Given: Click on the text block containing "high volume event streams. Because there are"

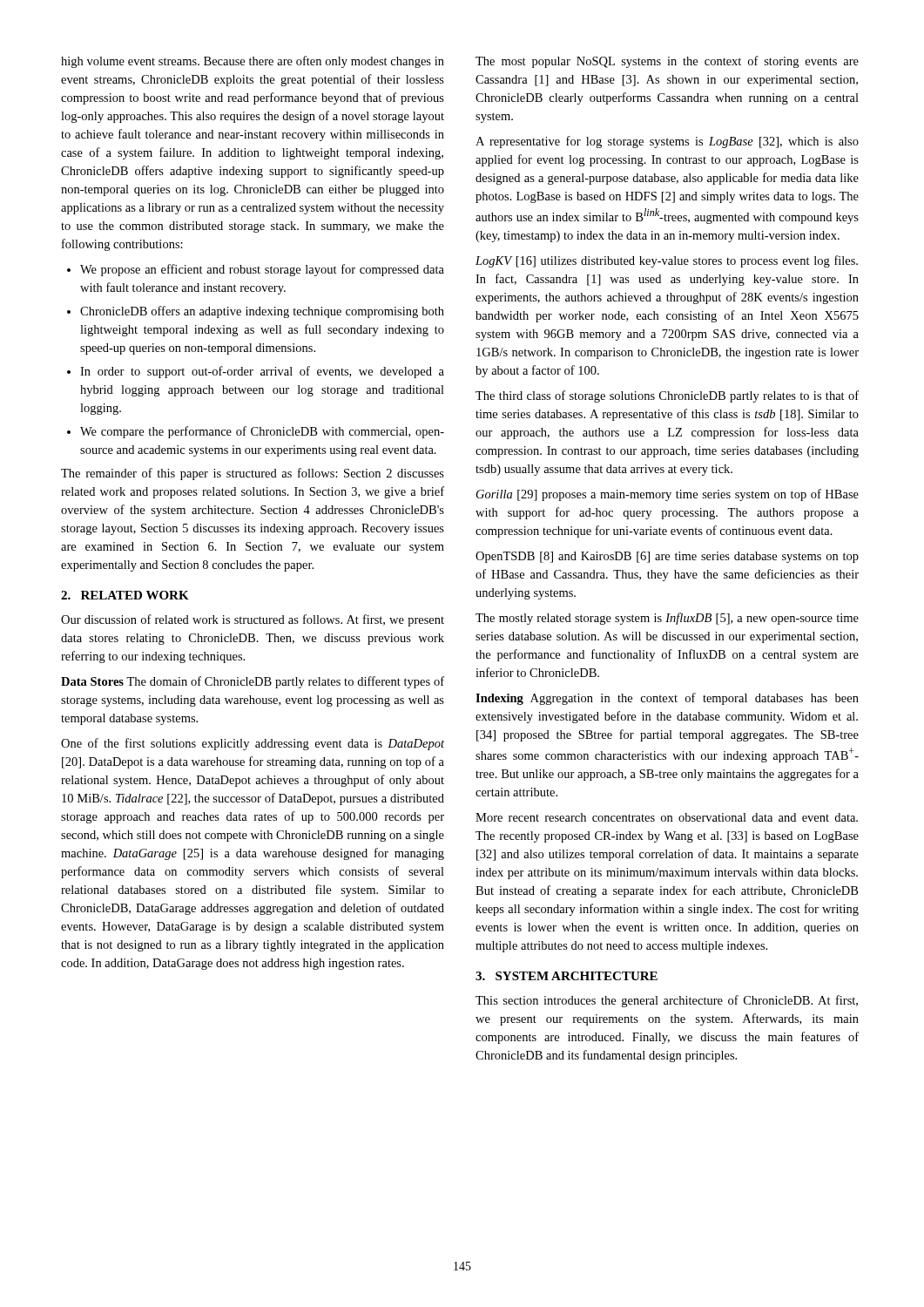Looking at the screenshot, I should pos(253,153).
